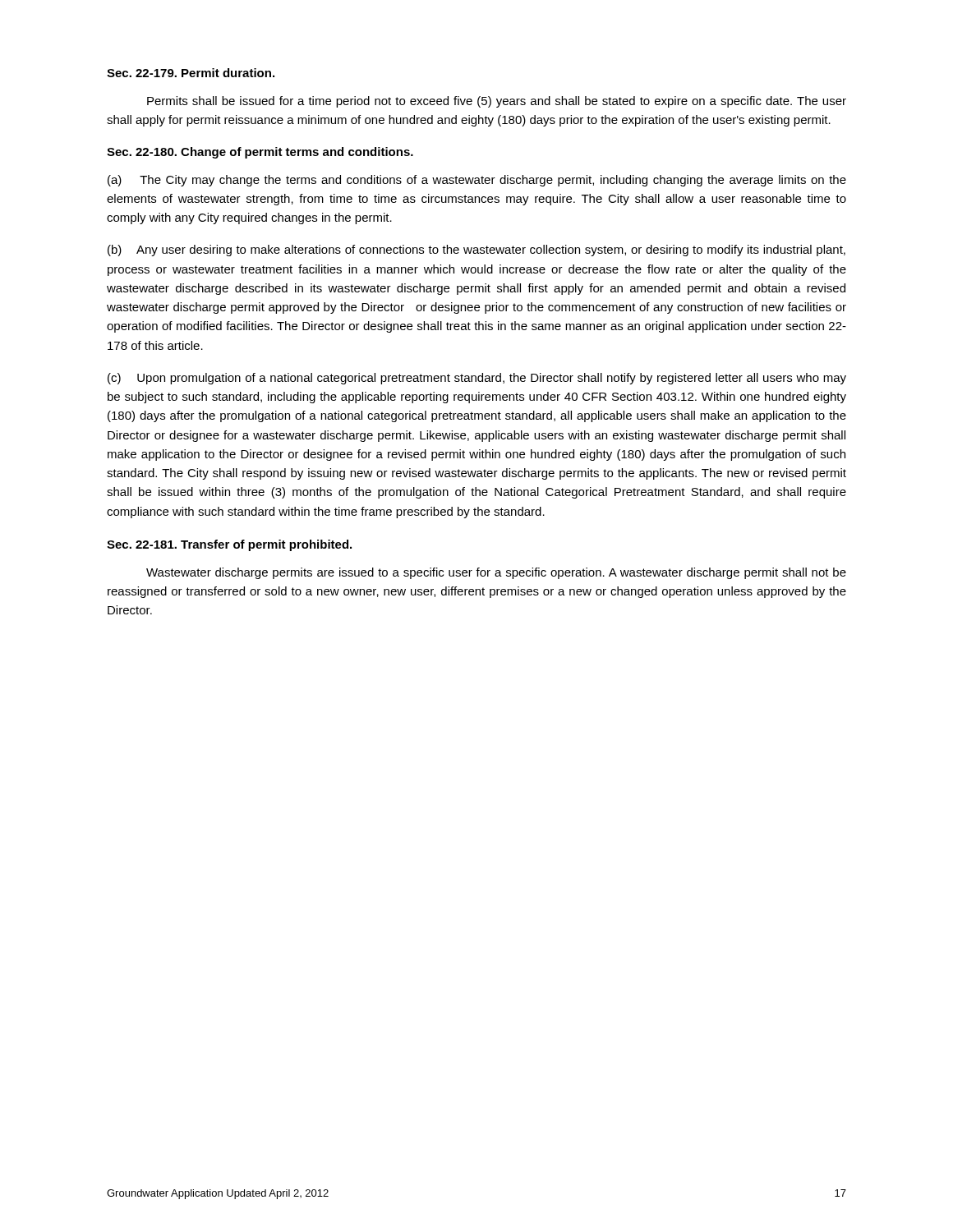Locate the passage starting "Sec. 22-180. Change of permit terms and"

pyautogui.click(x=260, y=151)
